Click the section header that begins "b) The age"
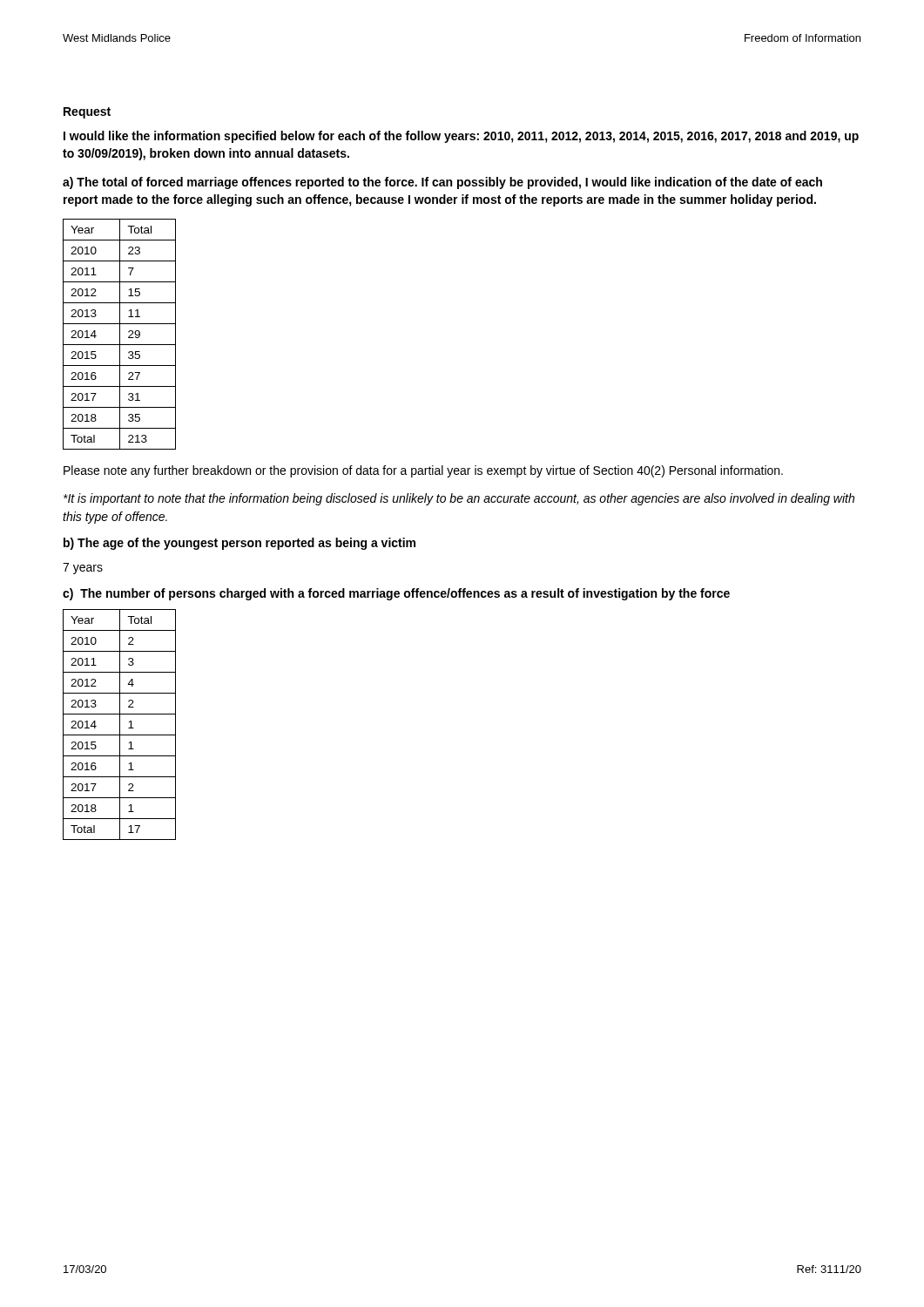The width and height of the screenshot is (924, 1307). (240, 543)
